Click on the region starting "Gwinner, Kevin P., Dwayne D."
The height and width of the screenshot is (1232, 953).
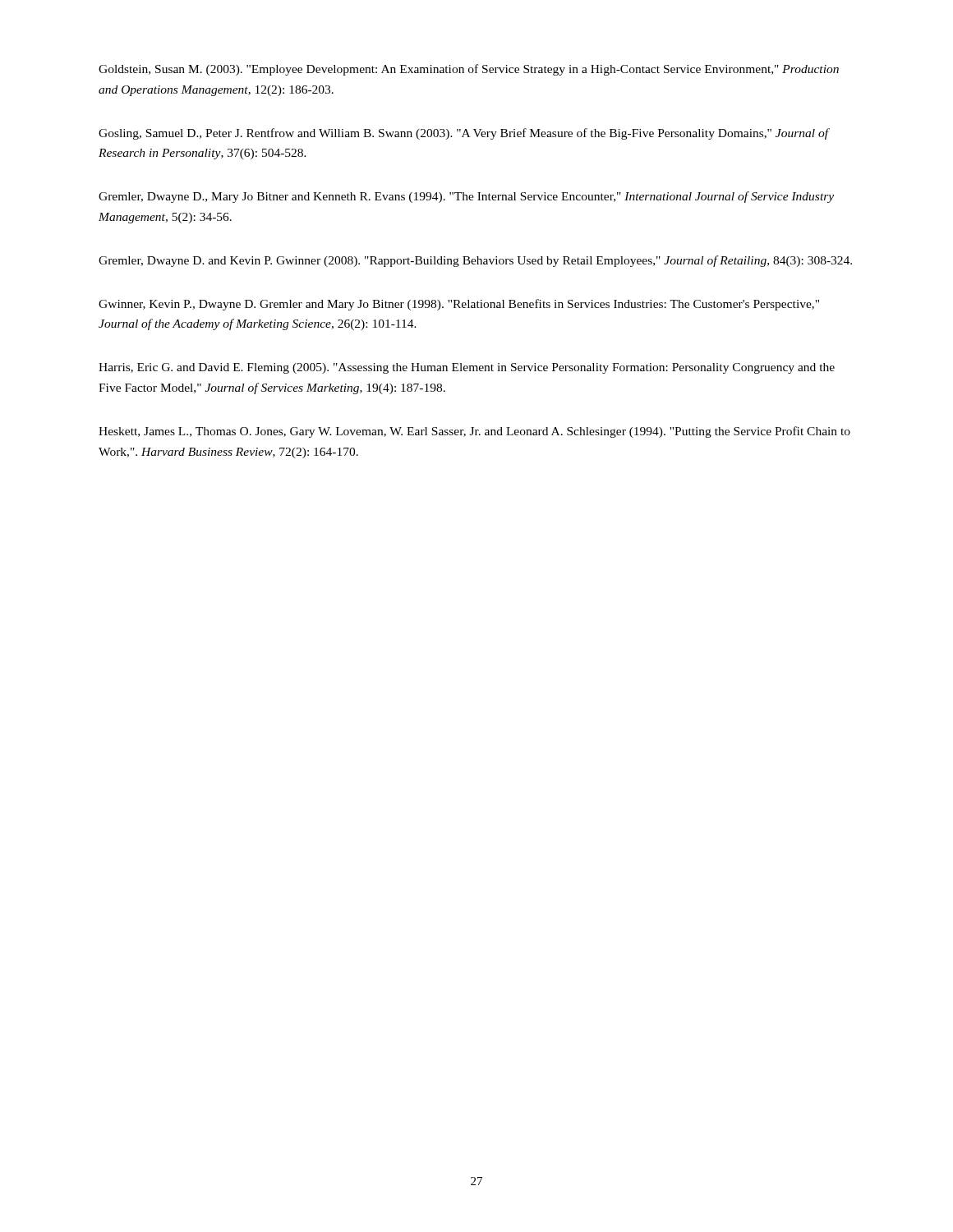(x=476, y=314)
